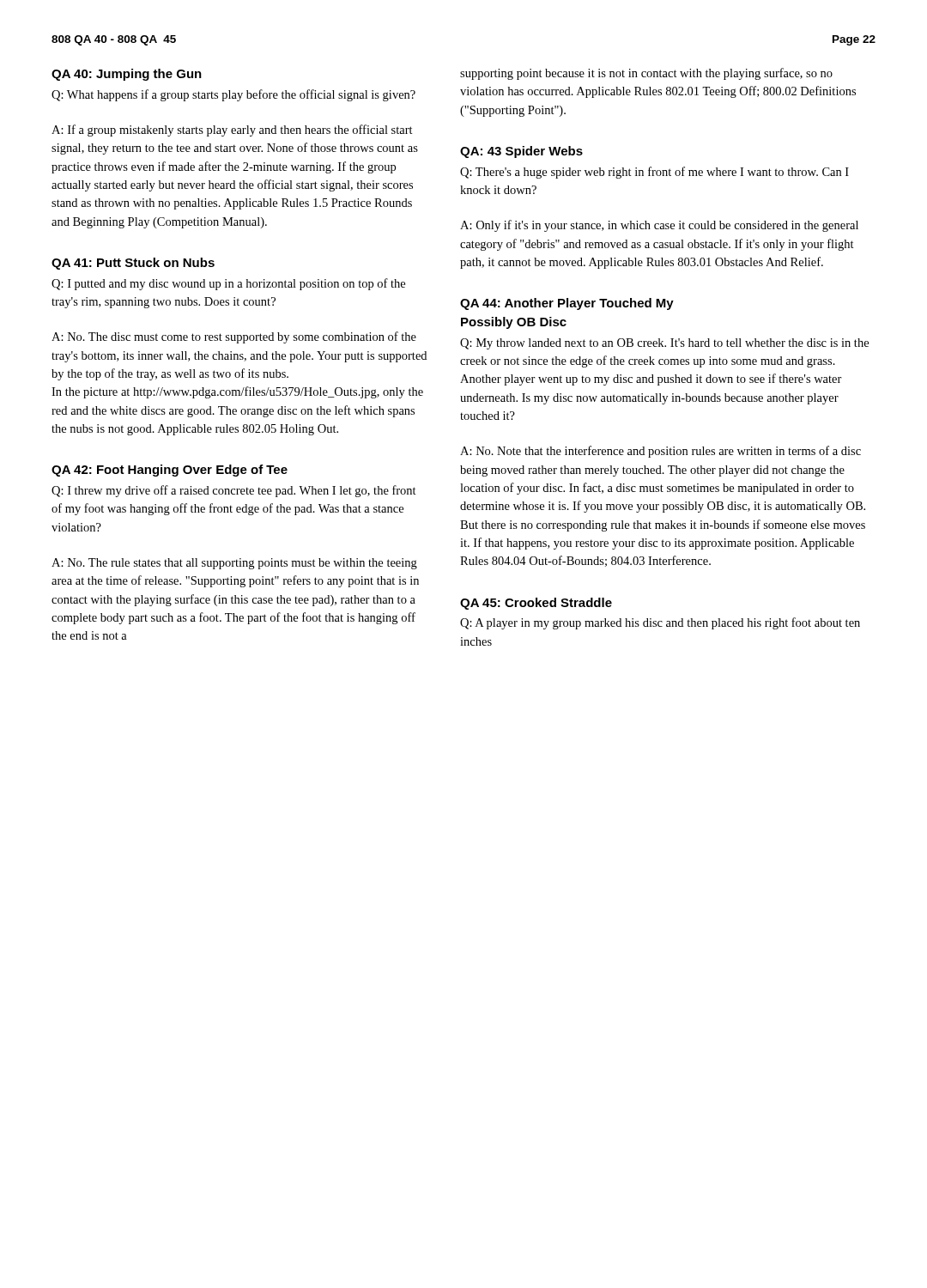This screenshot has width=927, height=1288.
Task: Locate the text block starting "Q: There's a huge spider web right"
Action: [655, 181]
